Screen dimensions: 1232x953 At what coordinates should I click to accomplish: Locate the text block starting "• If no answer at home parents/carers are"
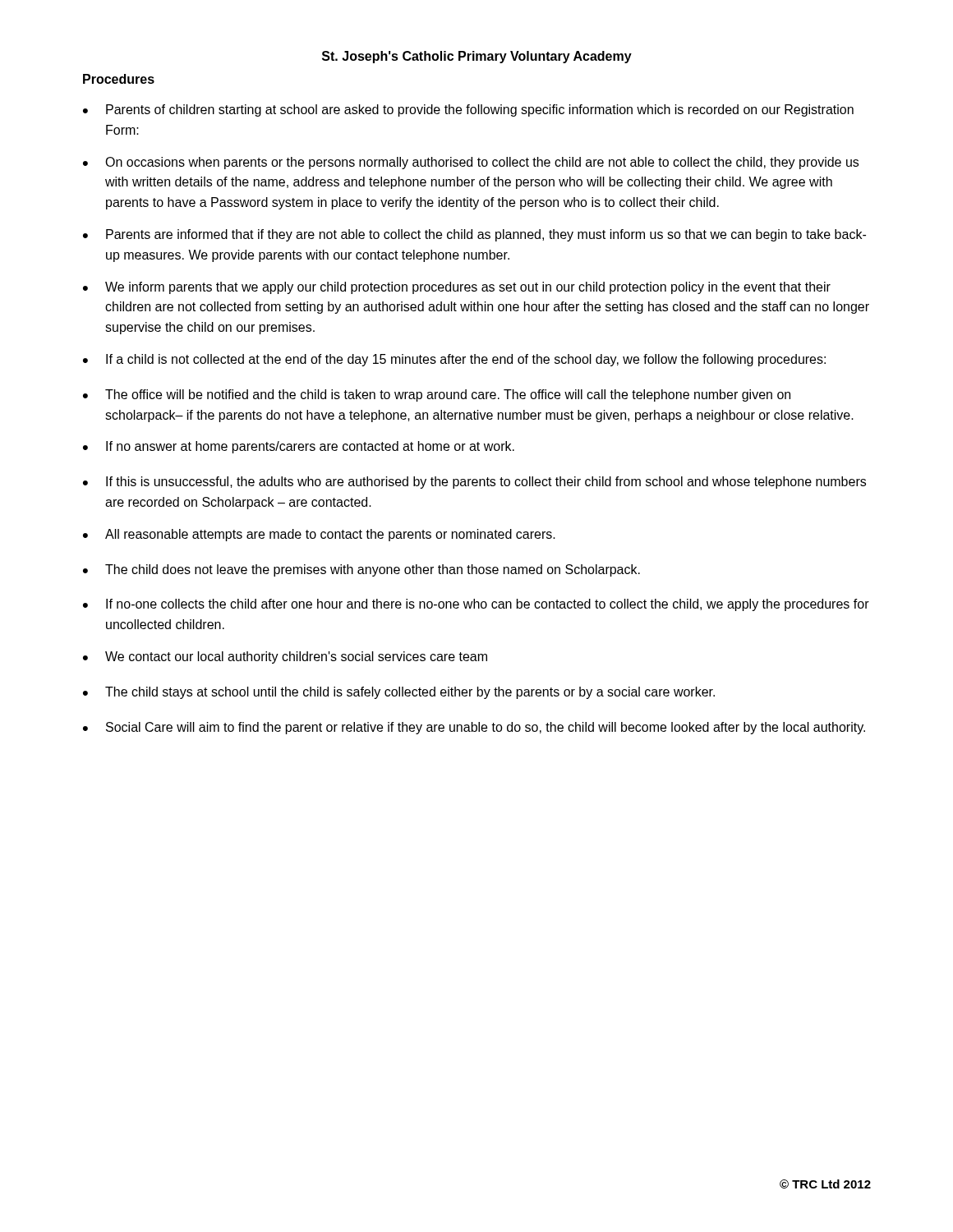coord(476,449)
